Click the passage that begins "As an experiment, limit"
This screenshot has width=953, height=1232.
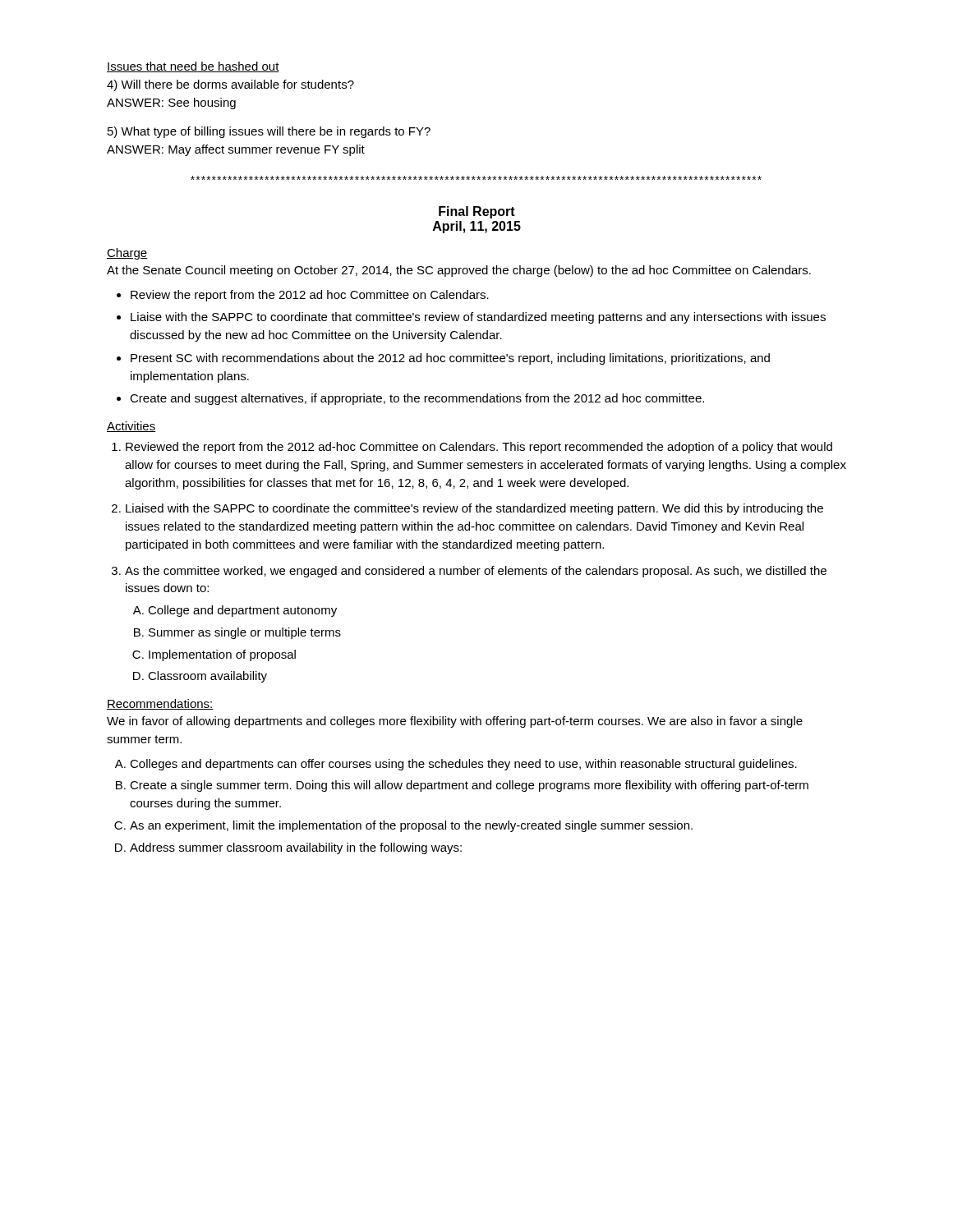[412, 825]
